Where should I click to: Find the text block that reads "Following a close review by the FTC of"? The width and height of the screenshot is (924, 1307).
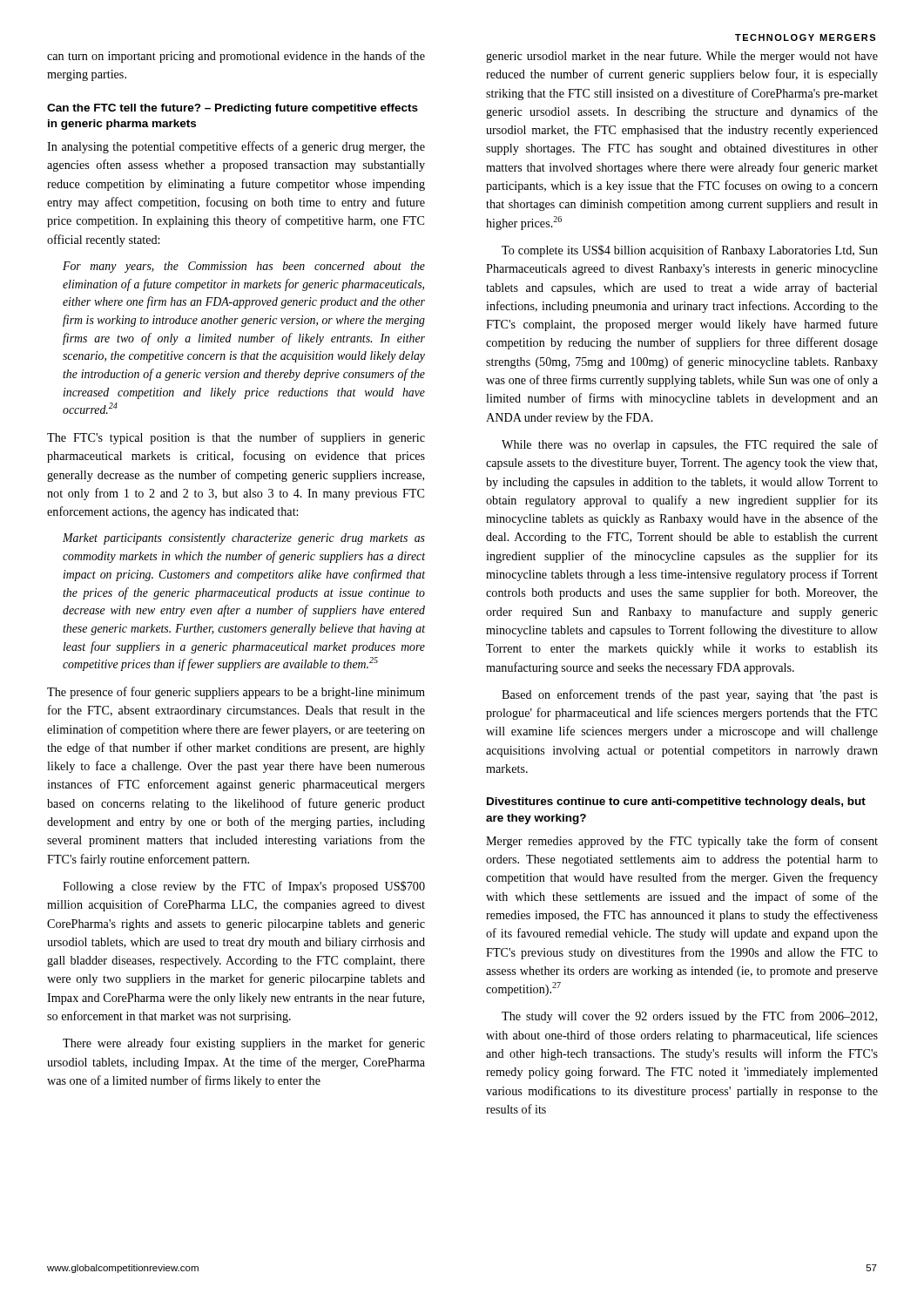click(236, 952)
